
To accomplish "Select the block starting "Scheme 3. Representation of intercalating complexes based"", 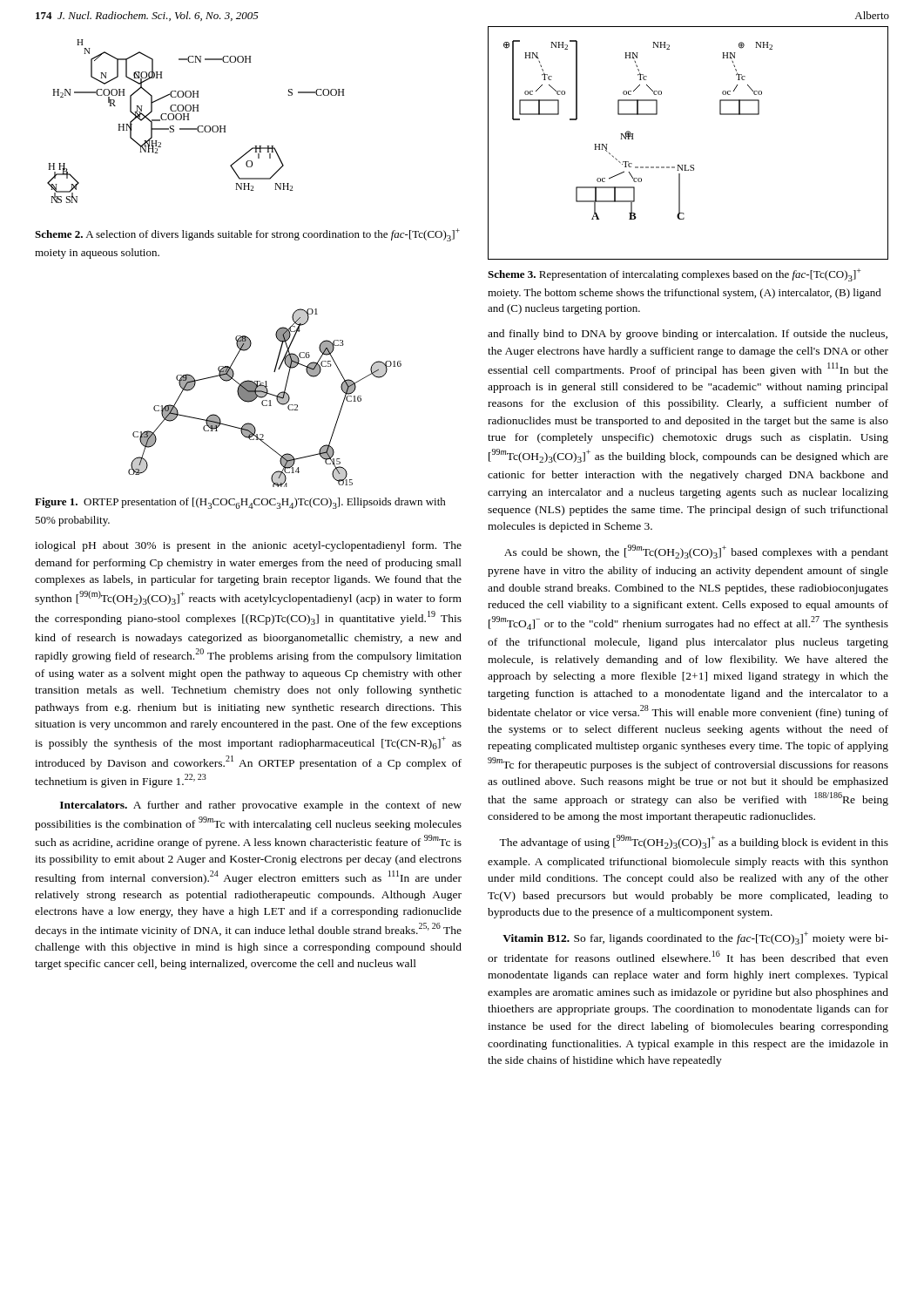I will [x=684, y=290].
